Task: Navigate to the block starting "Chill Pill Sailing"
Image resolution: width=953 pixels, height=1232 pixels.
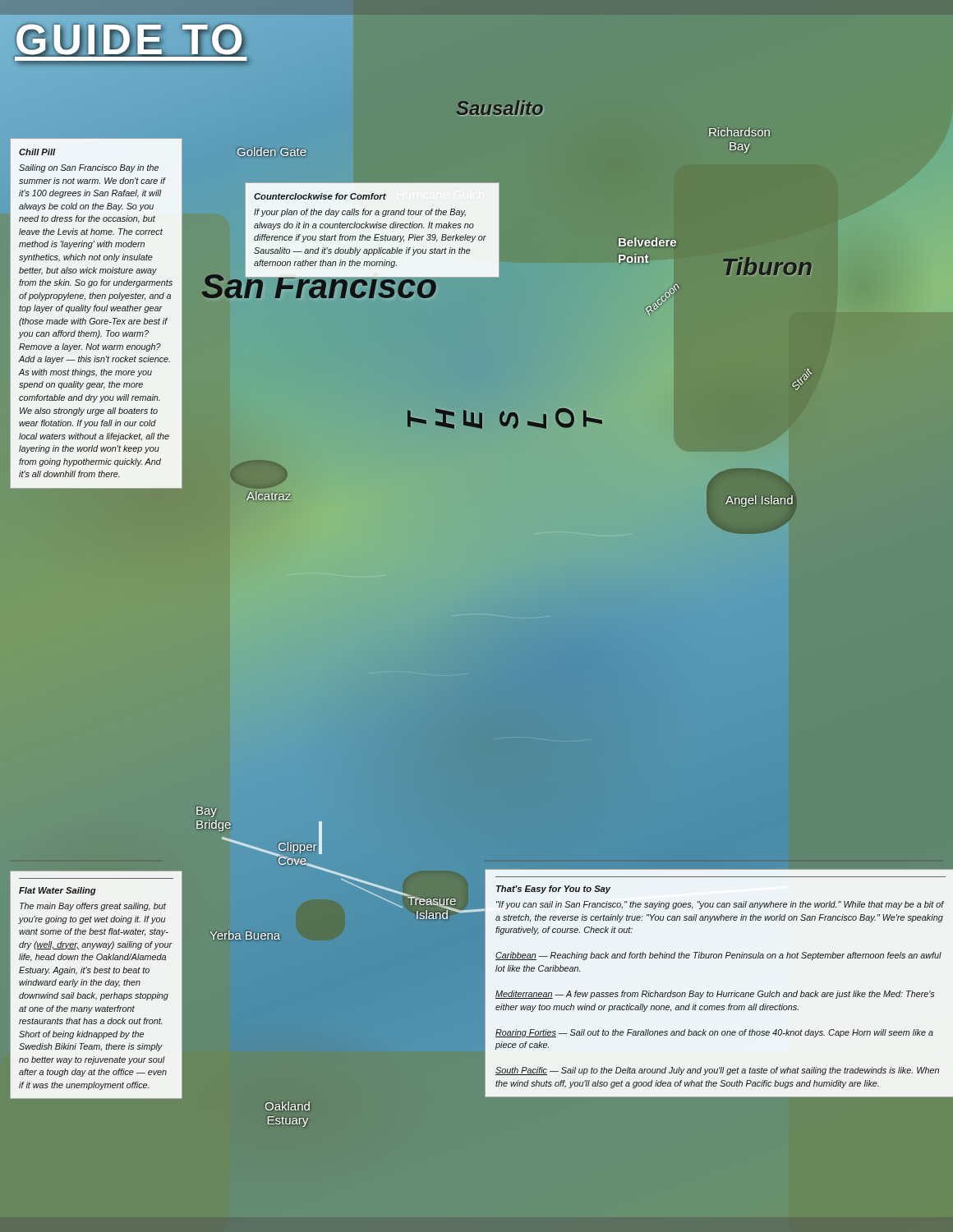Action: pyautogui.click(x=96, y=312)
